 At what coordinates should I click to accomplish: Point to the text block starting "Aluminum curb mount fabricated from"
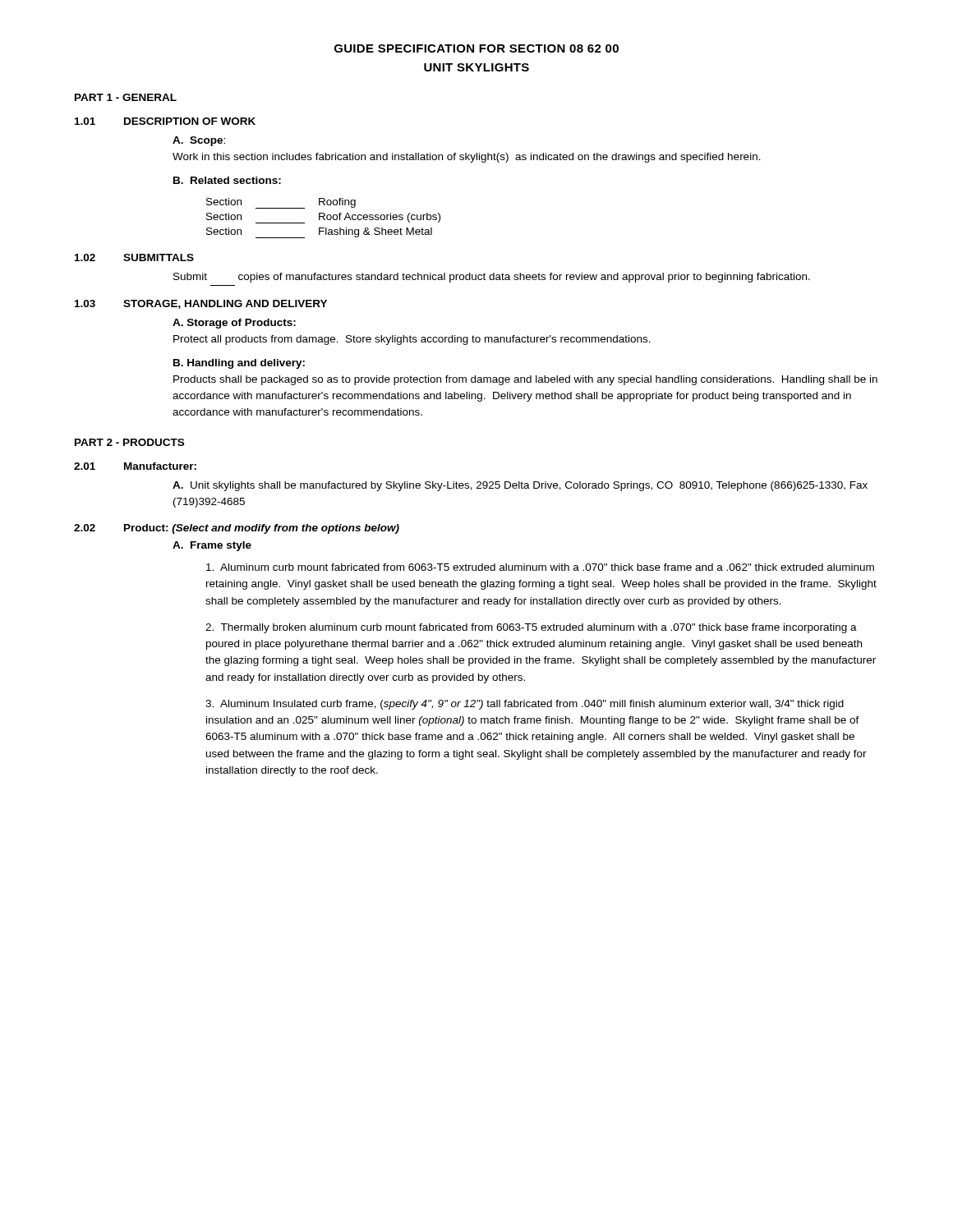click(542, 584)
